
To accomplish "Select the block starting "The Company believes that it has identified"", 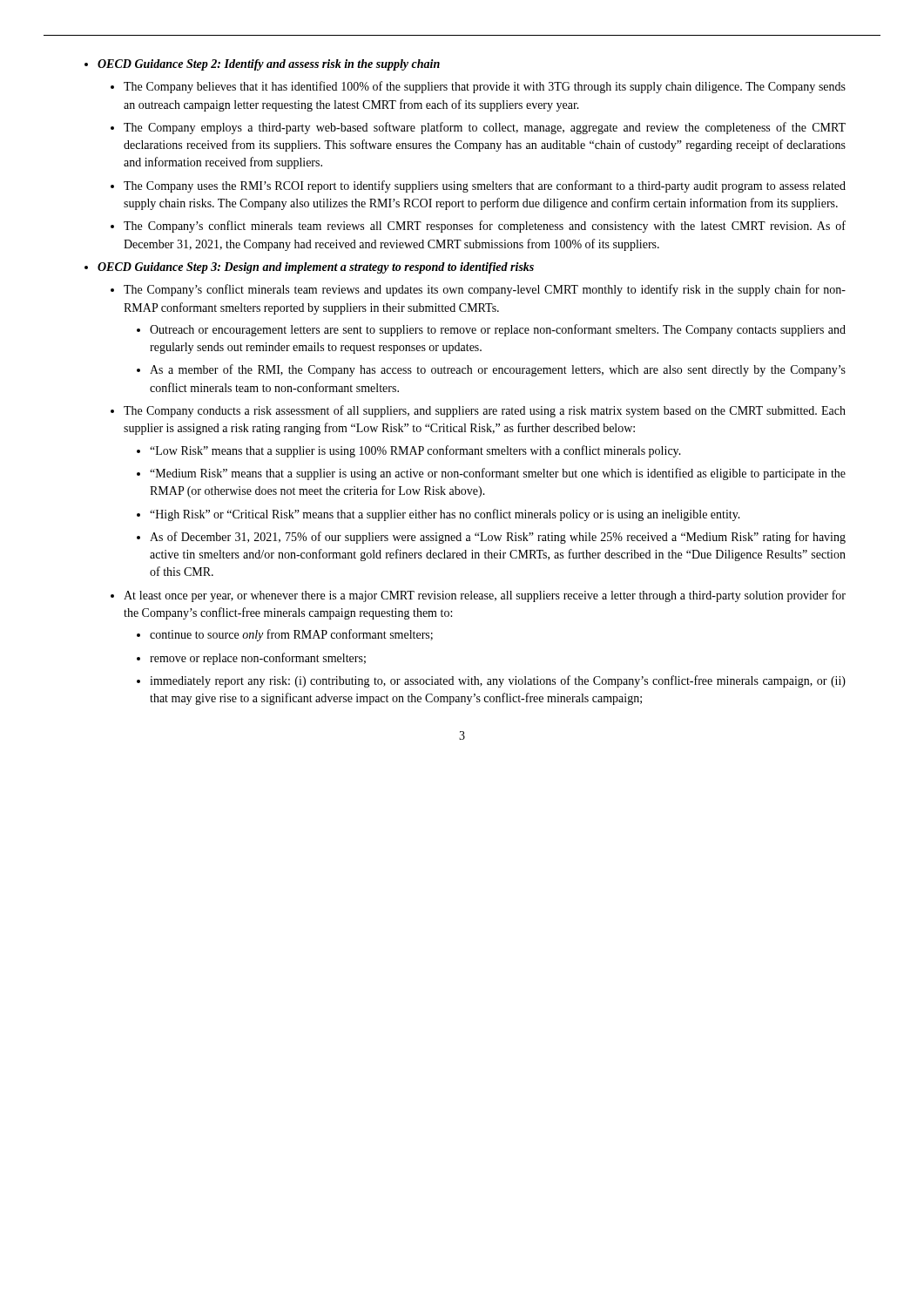I will 485,96.
